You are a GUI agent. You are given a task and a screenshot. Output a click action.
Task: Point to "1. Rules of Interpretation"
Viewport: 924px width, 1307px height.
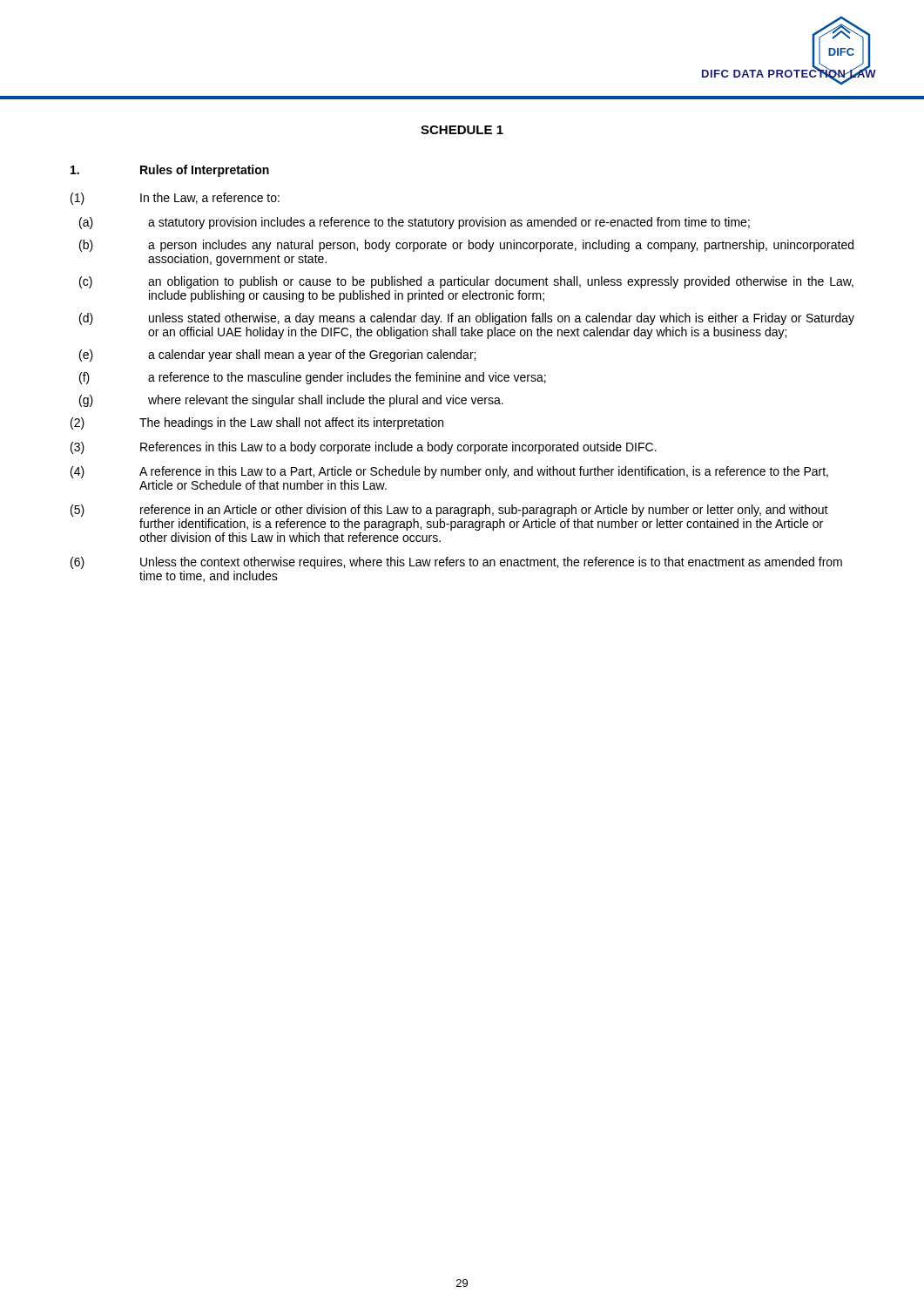pyautogui.click(x=170, y=170)
